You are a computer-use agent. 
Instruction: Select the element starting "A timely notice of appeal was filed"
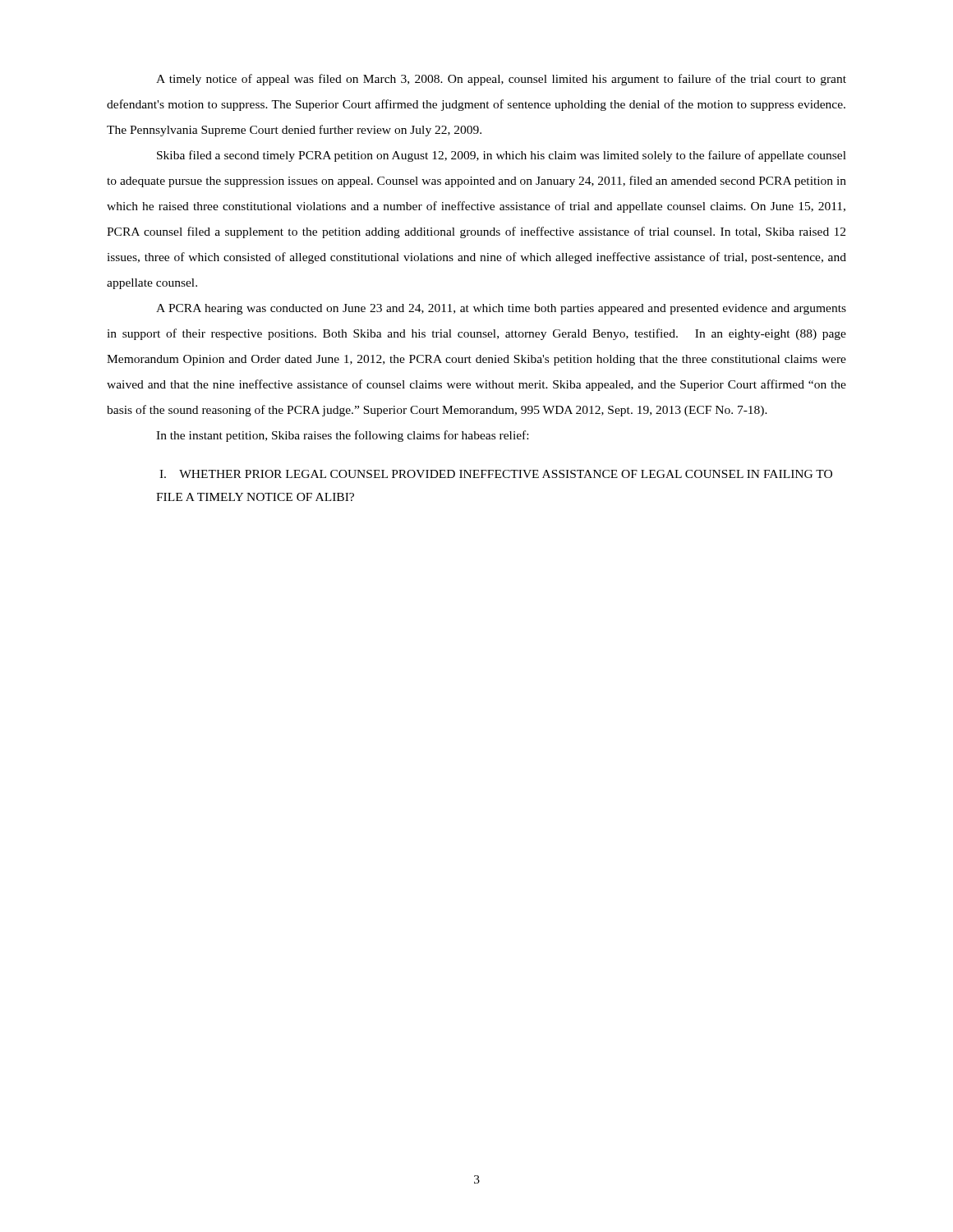[x=476, y=104]
